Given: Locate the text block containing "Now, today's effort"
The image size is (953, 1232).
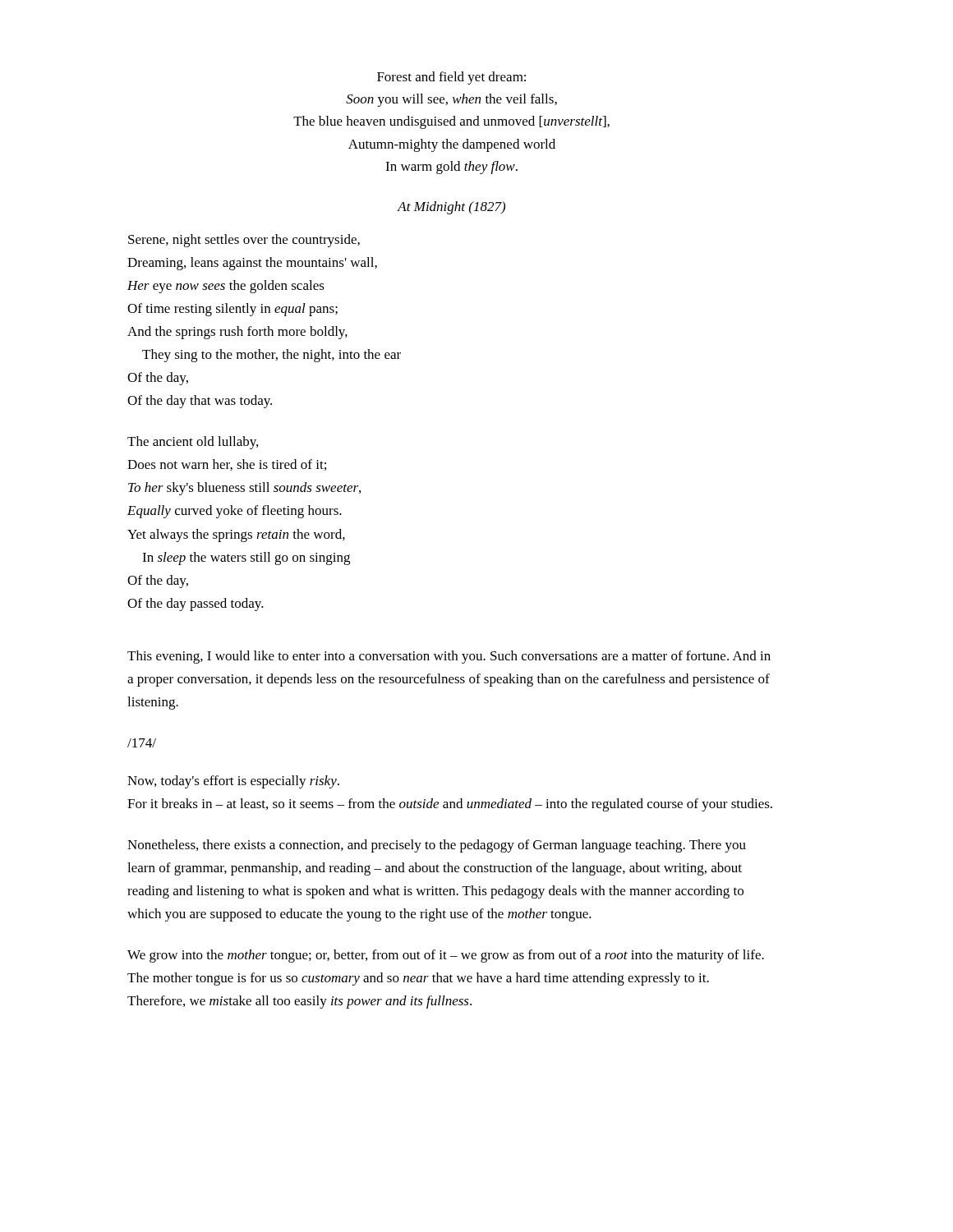Looking at the screenshot, I should [452, 792].
